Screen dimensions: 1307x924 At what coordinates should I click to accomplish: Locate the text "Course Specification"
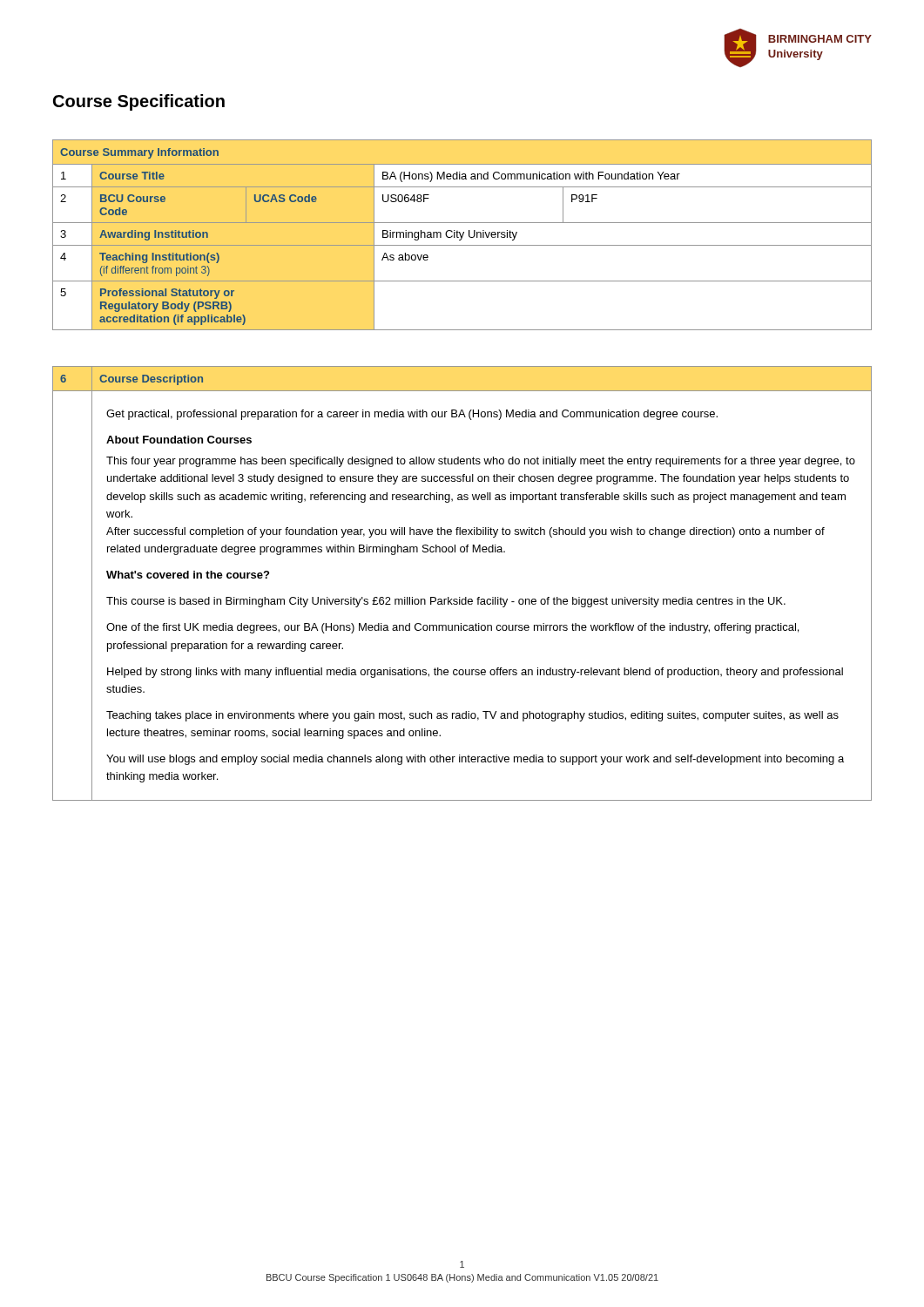tap(139, 101)
